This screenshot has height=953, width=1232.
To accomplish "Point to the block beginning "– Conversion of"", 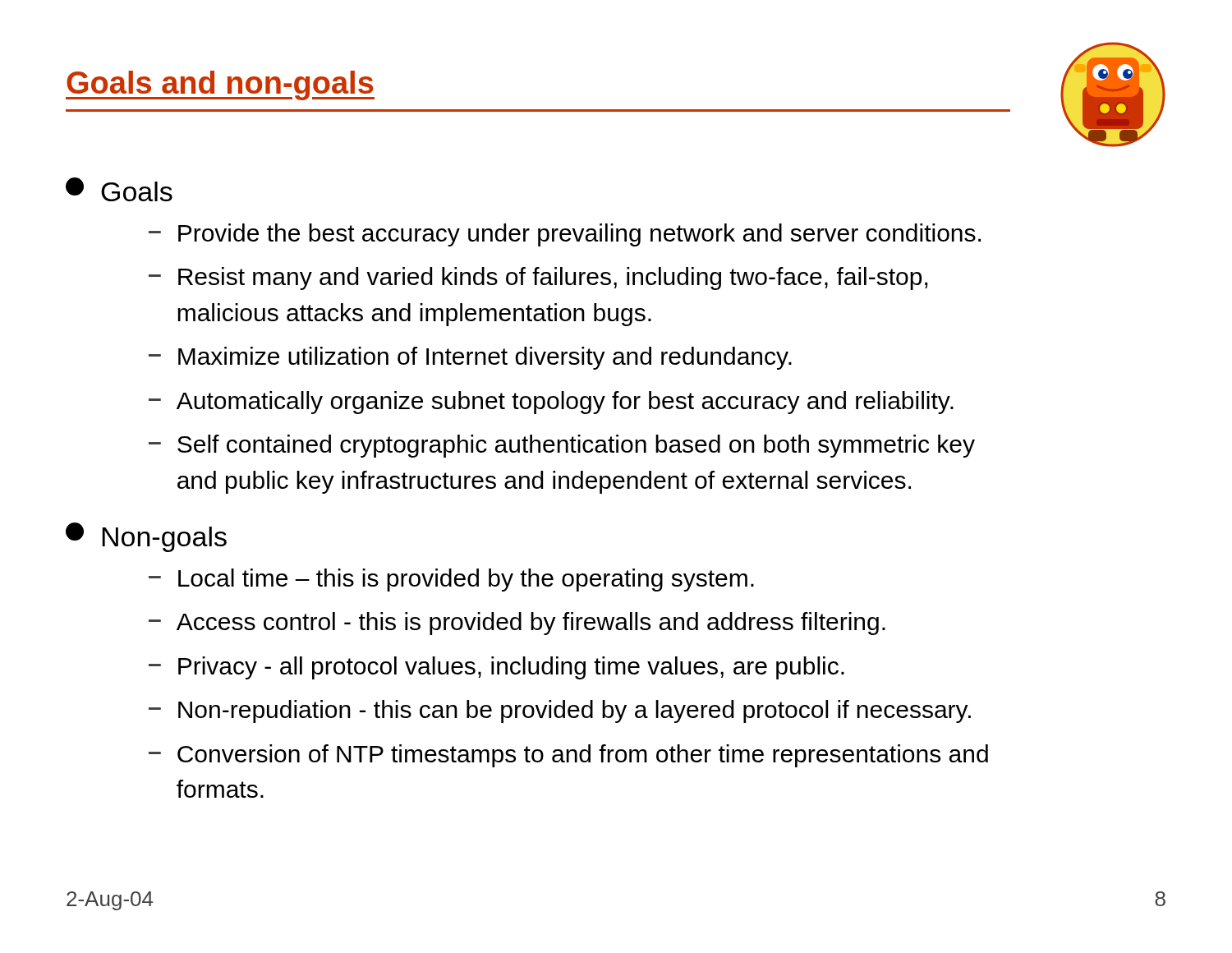I will [569, 772].
